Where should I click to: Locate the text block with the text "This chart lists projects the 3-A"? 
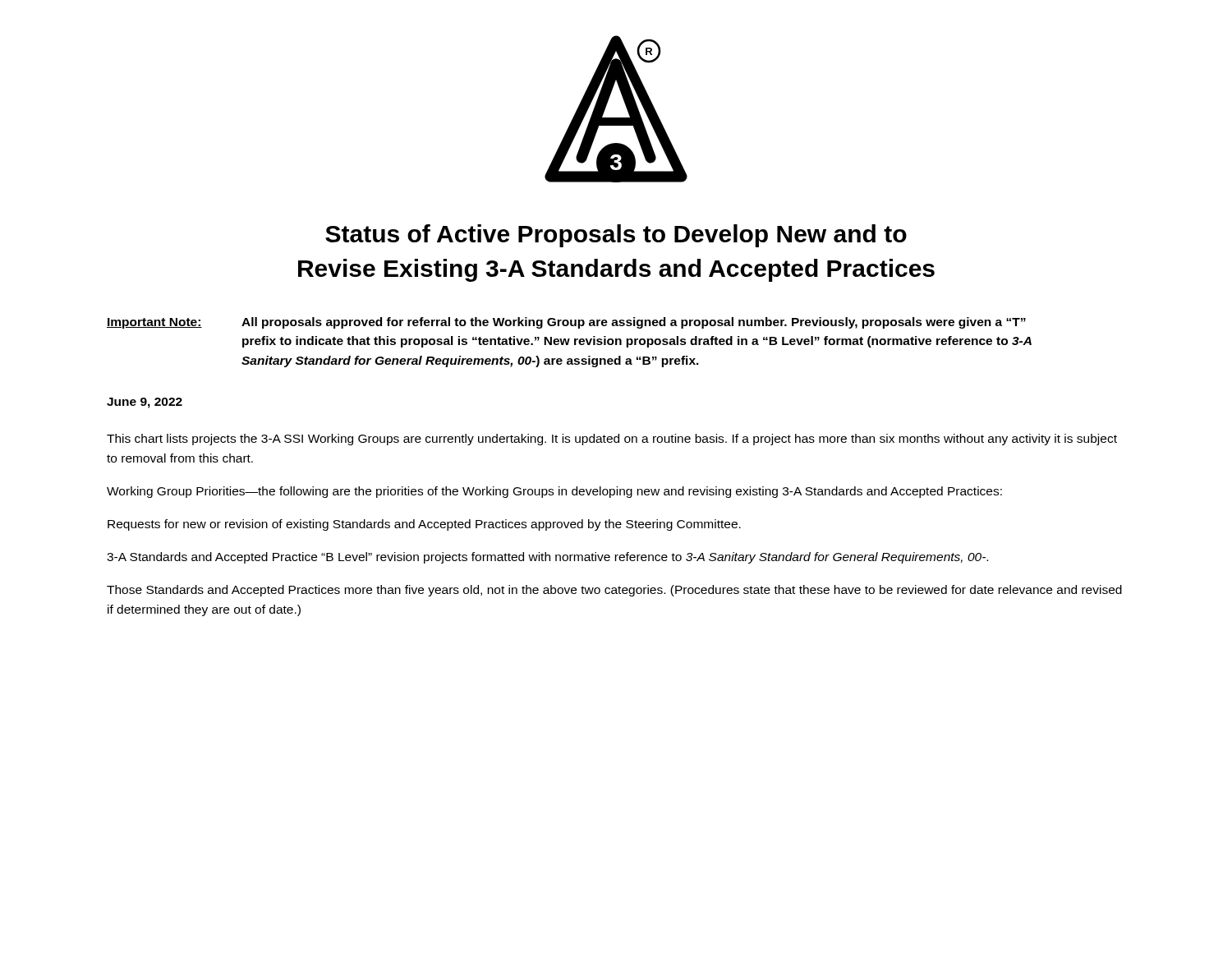612,448
